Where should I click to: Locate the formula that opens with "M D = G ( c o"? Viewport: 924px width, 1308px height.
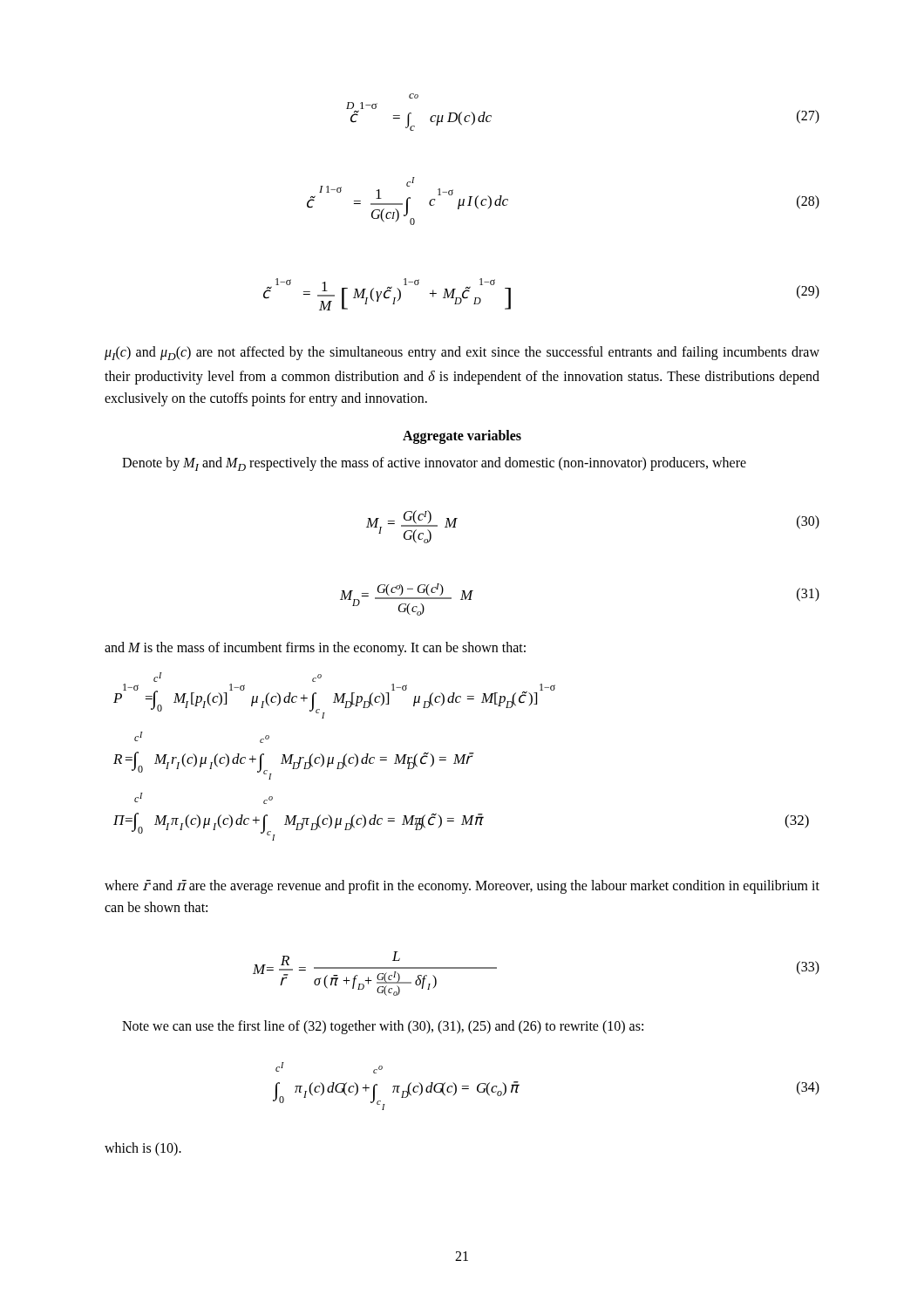click(413, 599)
